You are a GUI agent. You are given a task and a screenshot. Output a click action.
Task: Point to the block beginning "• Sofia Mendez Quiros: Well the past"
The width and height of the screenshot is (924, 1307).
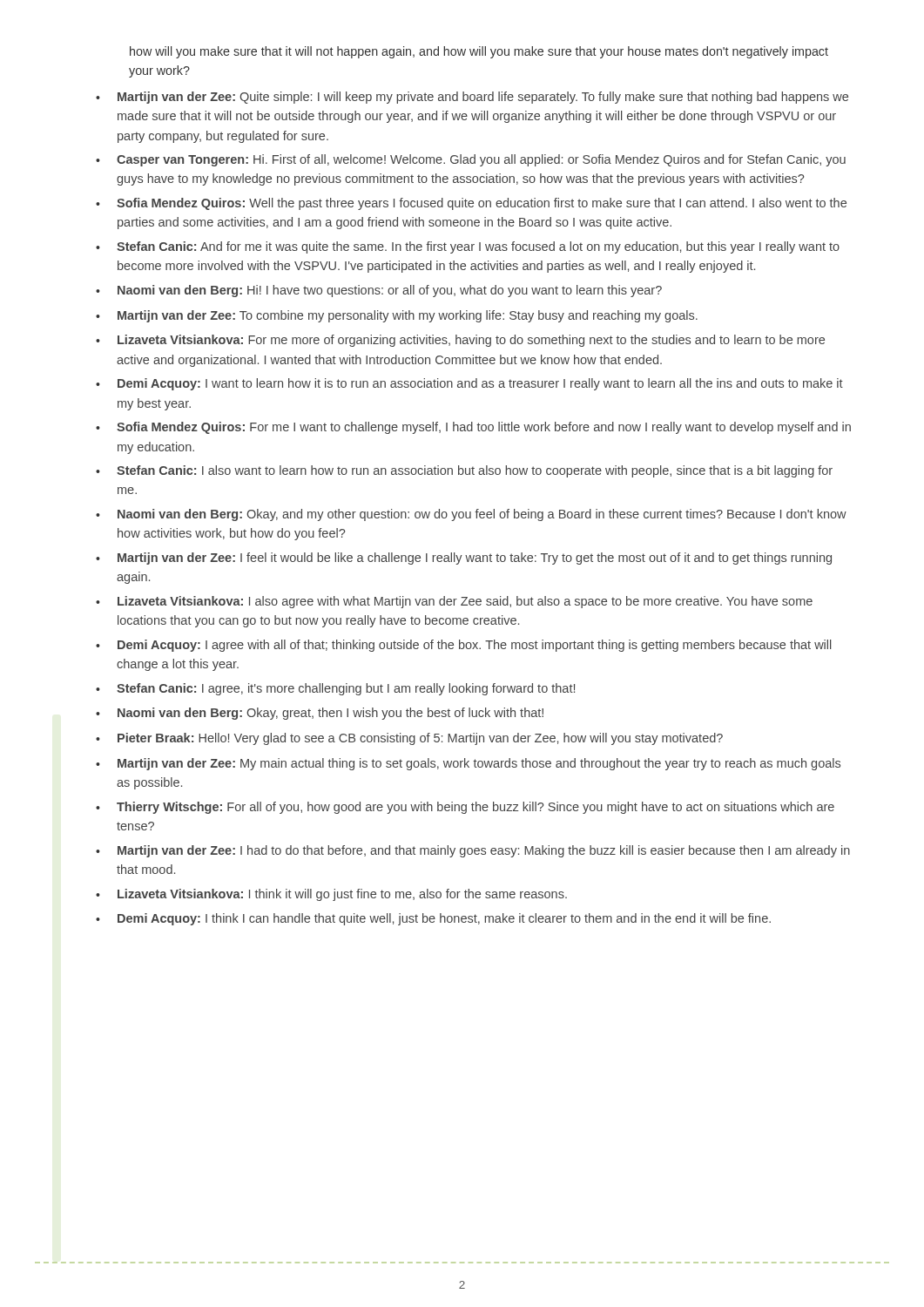coord(475,213)
